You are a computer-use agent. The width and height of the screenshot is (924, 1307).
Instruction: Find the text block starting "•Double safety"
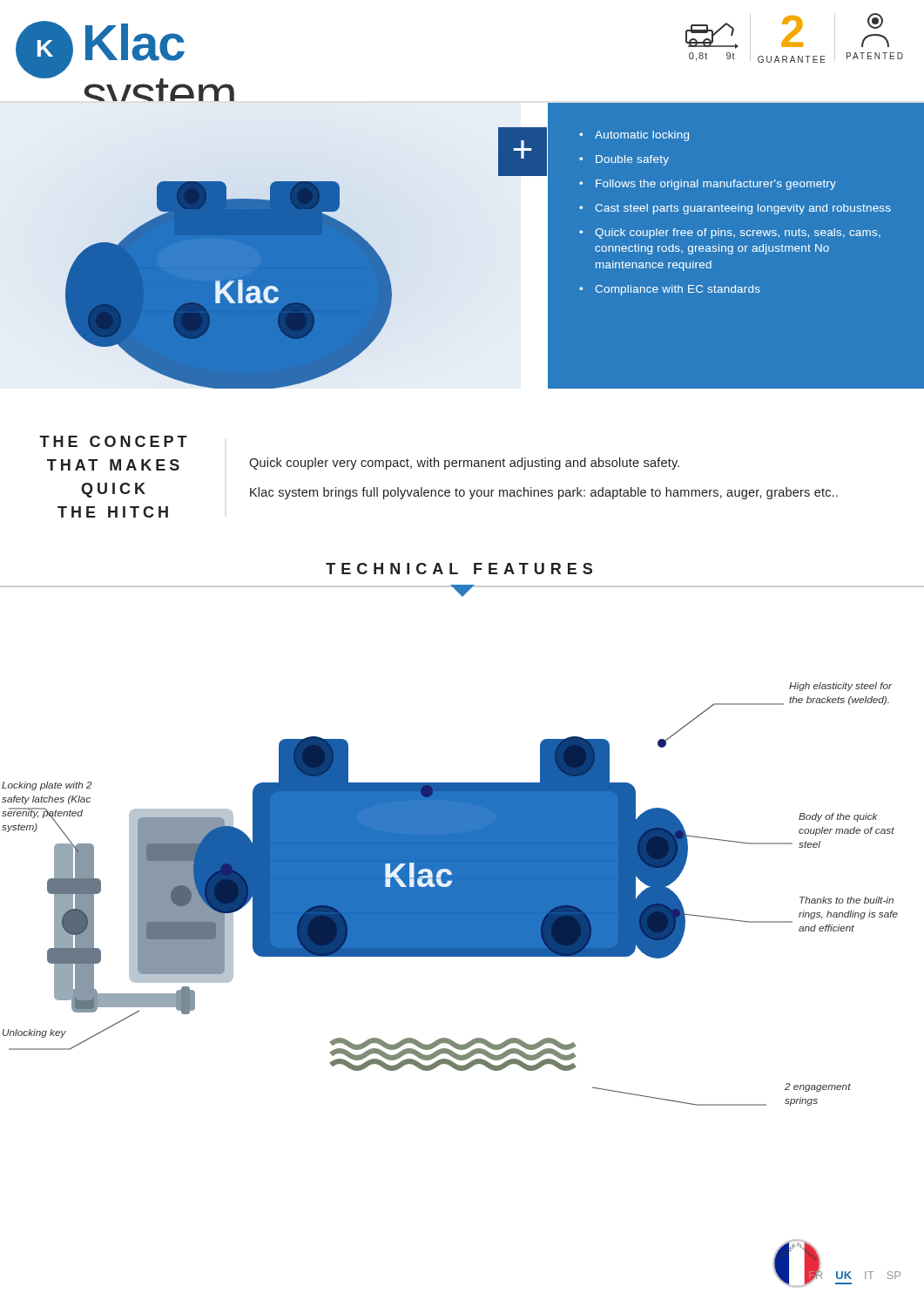click(x=624, y=160)
